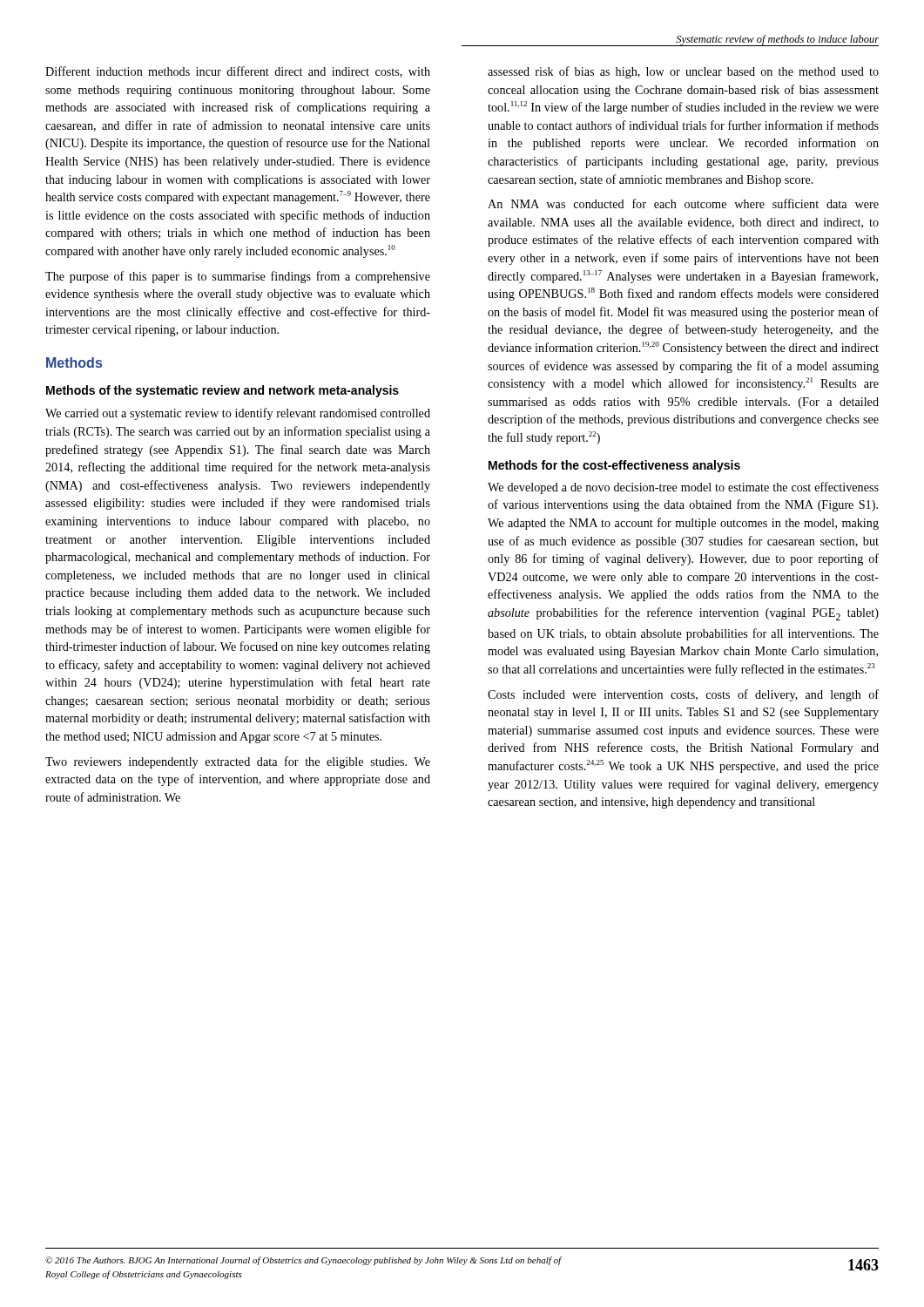Select the text block that says "assessed risk of bias as"
Image resolution: width=924 pixels, height=1307 pixels.
683,126
